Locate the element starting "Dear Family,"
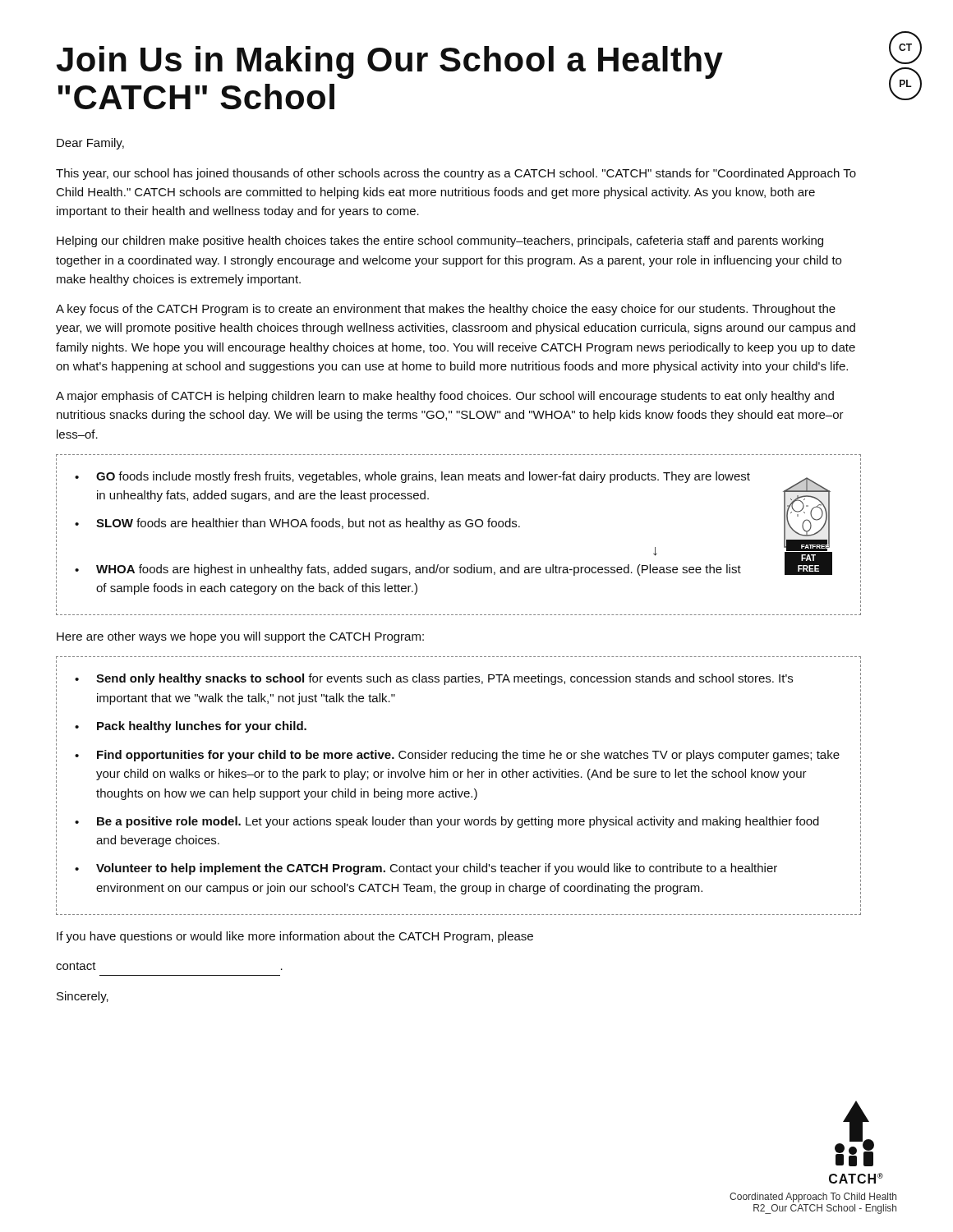This screenshot has width=953, height=1232. point(90,143)
